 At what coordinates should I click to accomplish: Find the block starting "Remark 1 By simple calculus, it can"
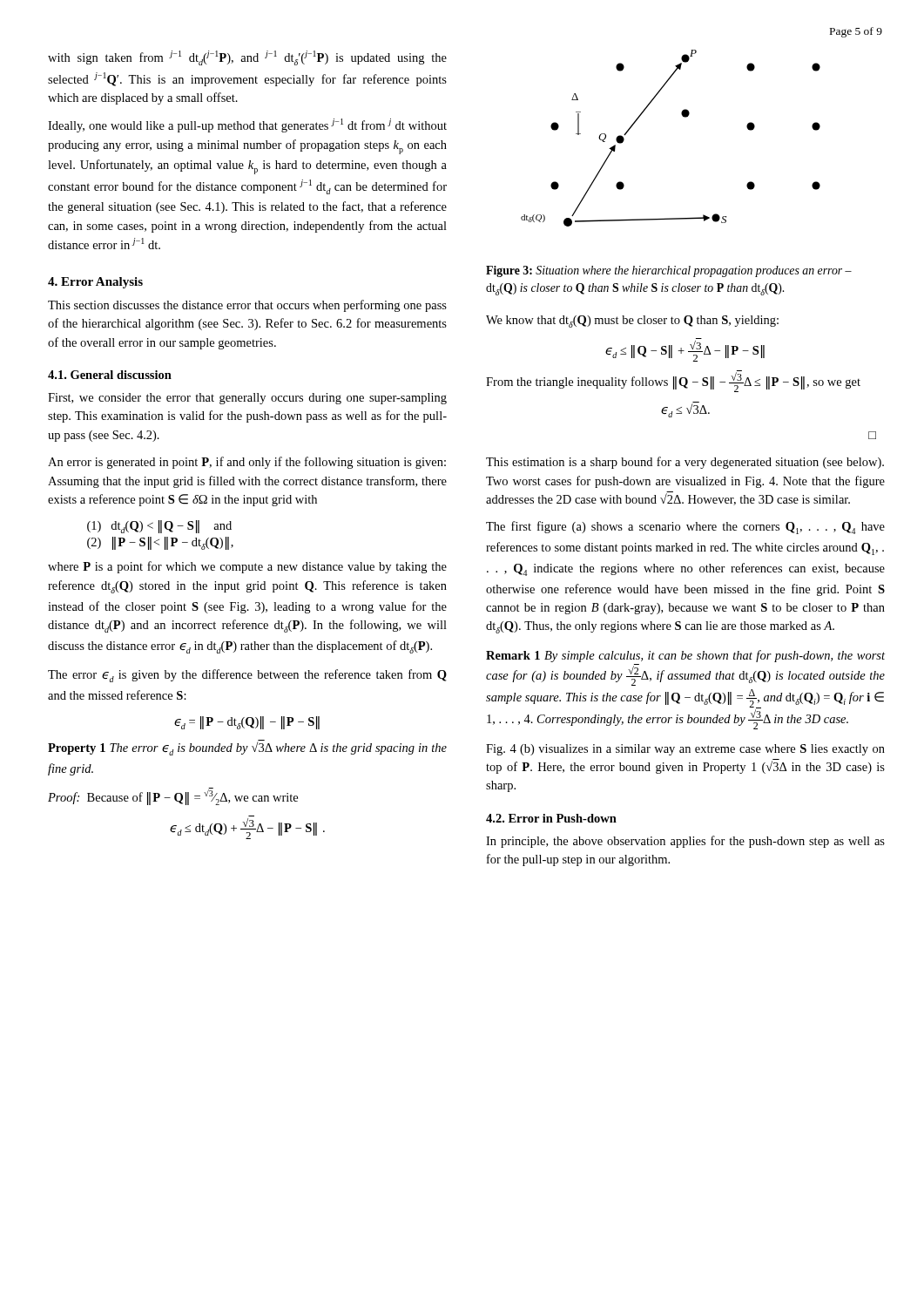[x=685, y=690]
